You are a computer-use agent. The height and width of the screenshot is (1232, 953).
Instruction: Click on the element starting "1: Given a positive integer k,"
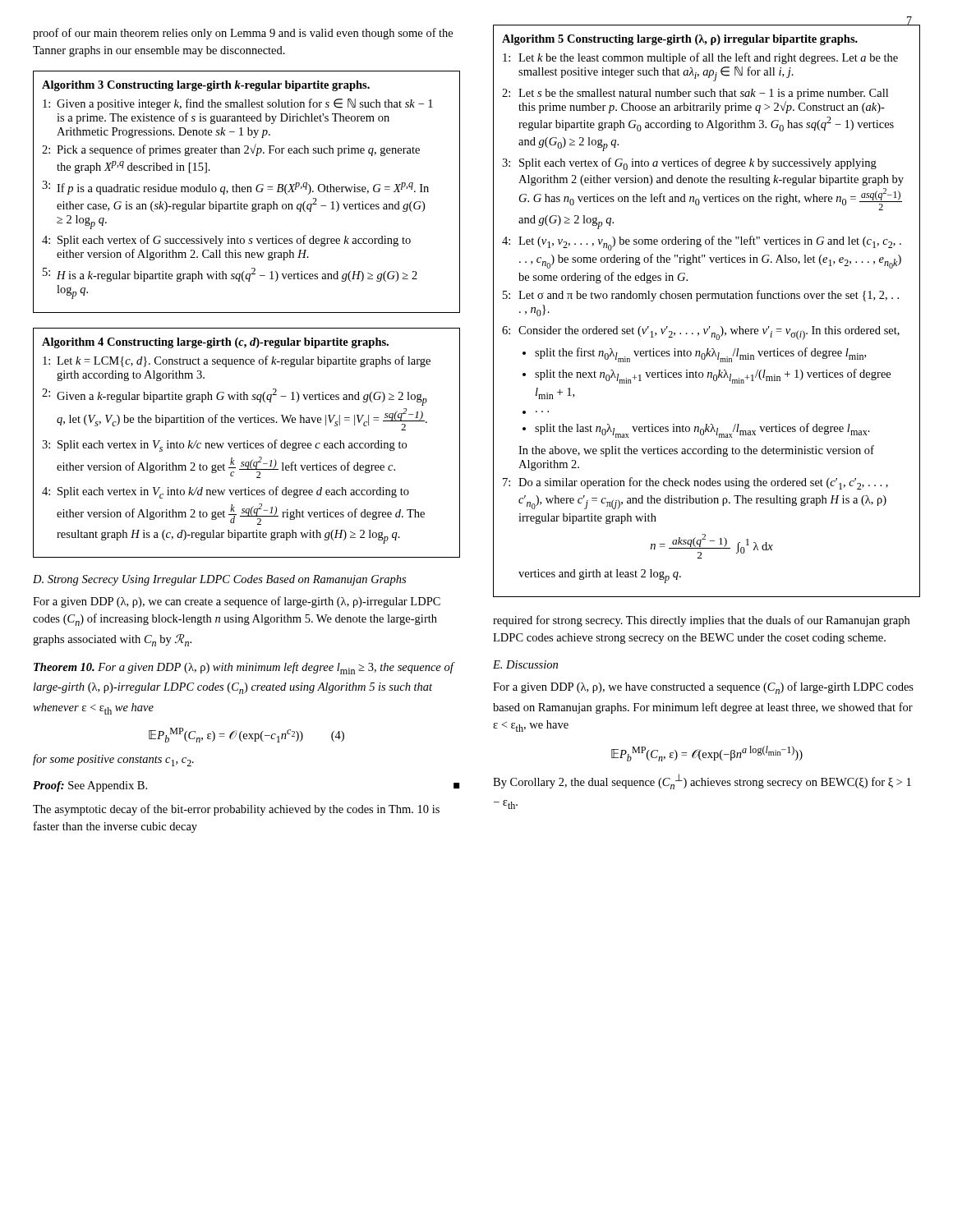(x=238, y=118)
